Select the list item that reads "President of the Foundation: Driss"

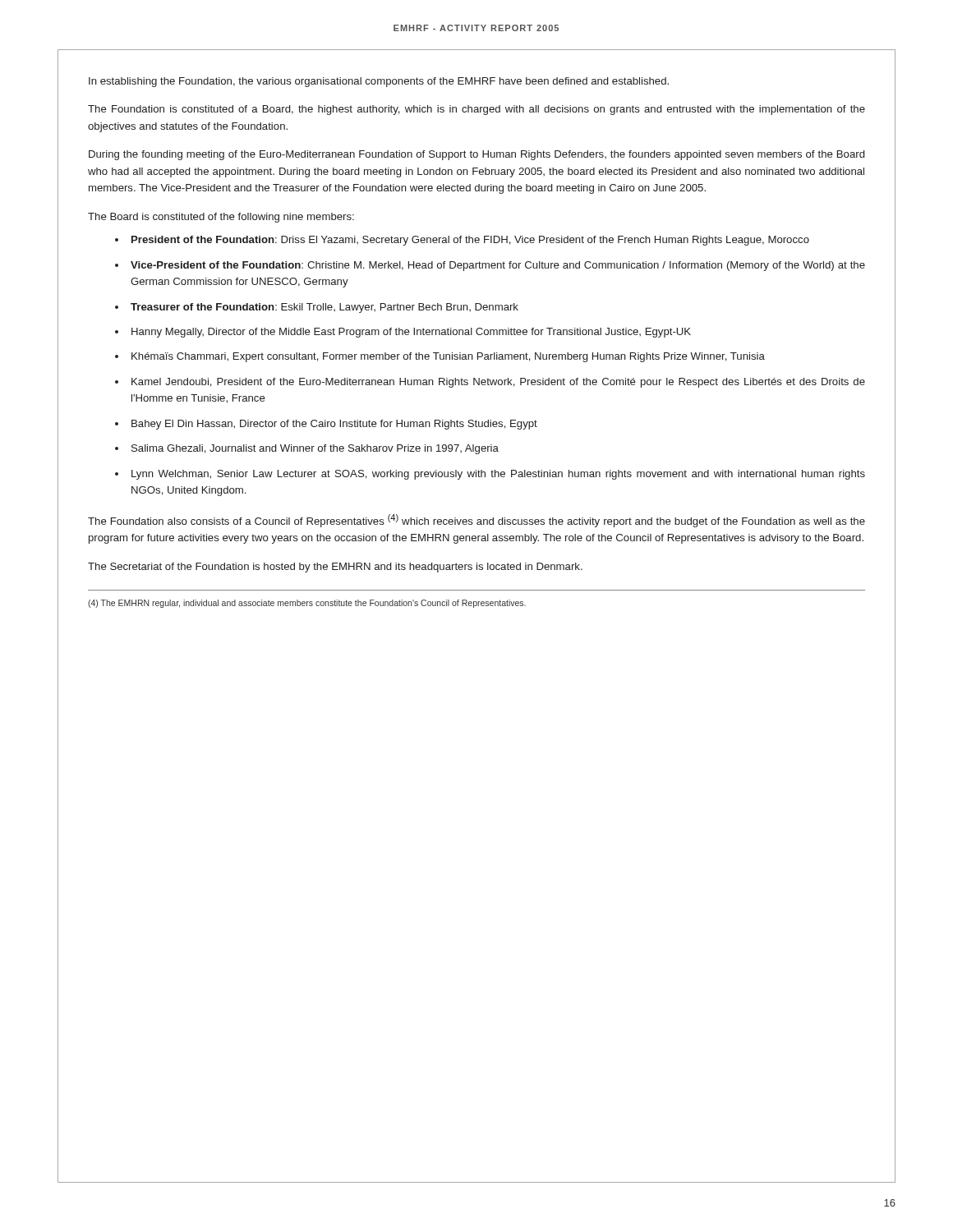[470, 240]
